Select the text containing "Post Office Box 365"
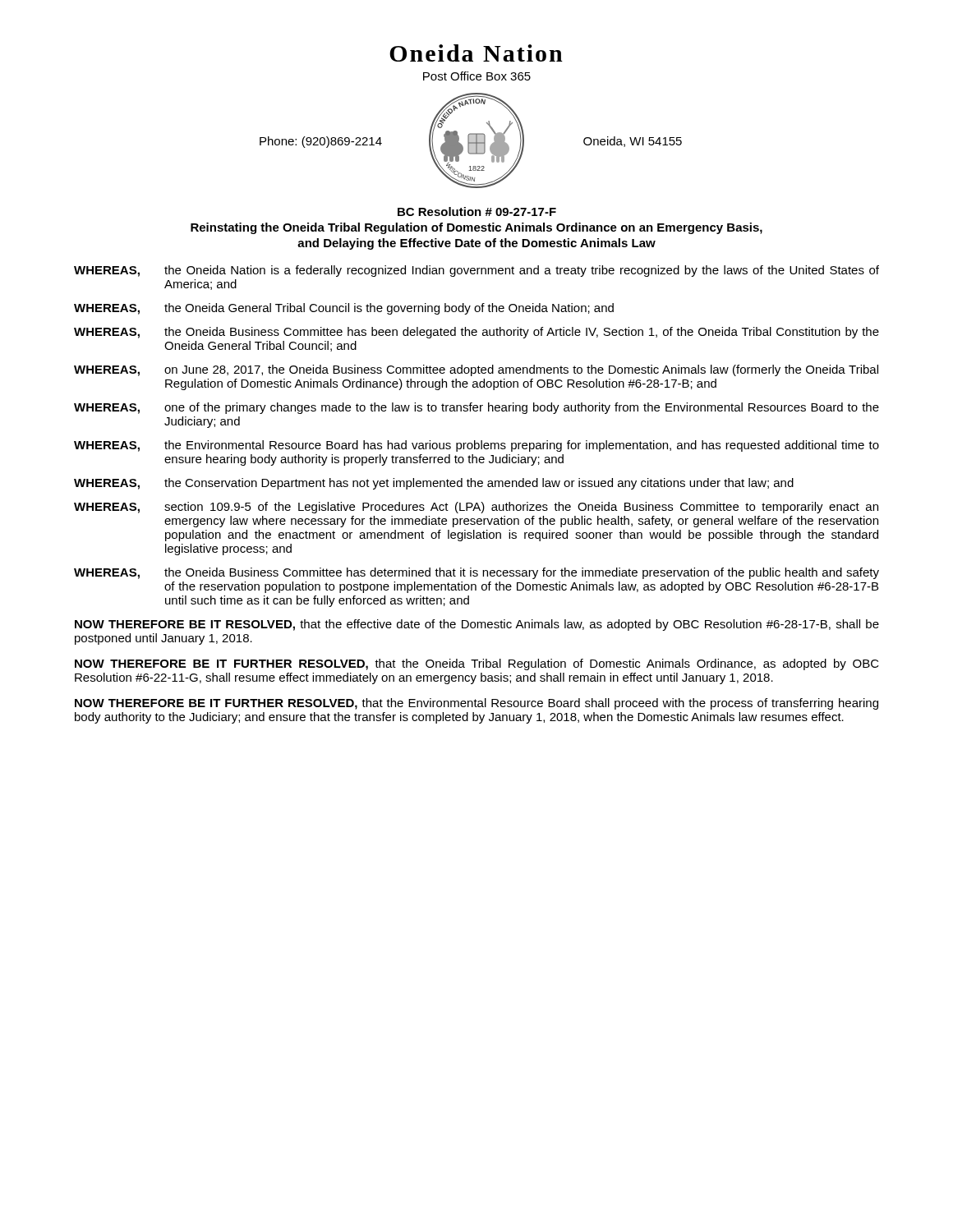 click(476, 76)
